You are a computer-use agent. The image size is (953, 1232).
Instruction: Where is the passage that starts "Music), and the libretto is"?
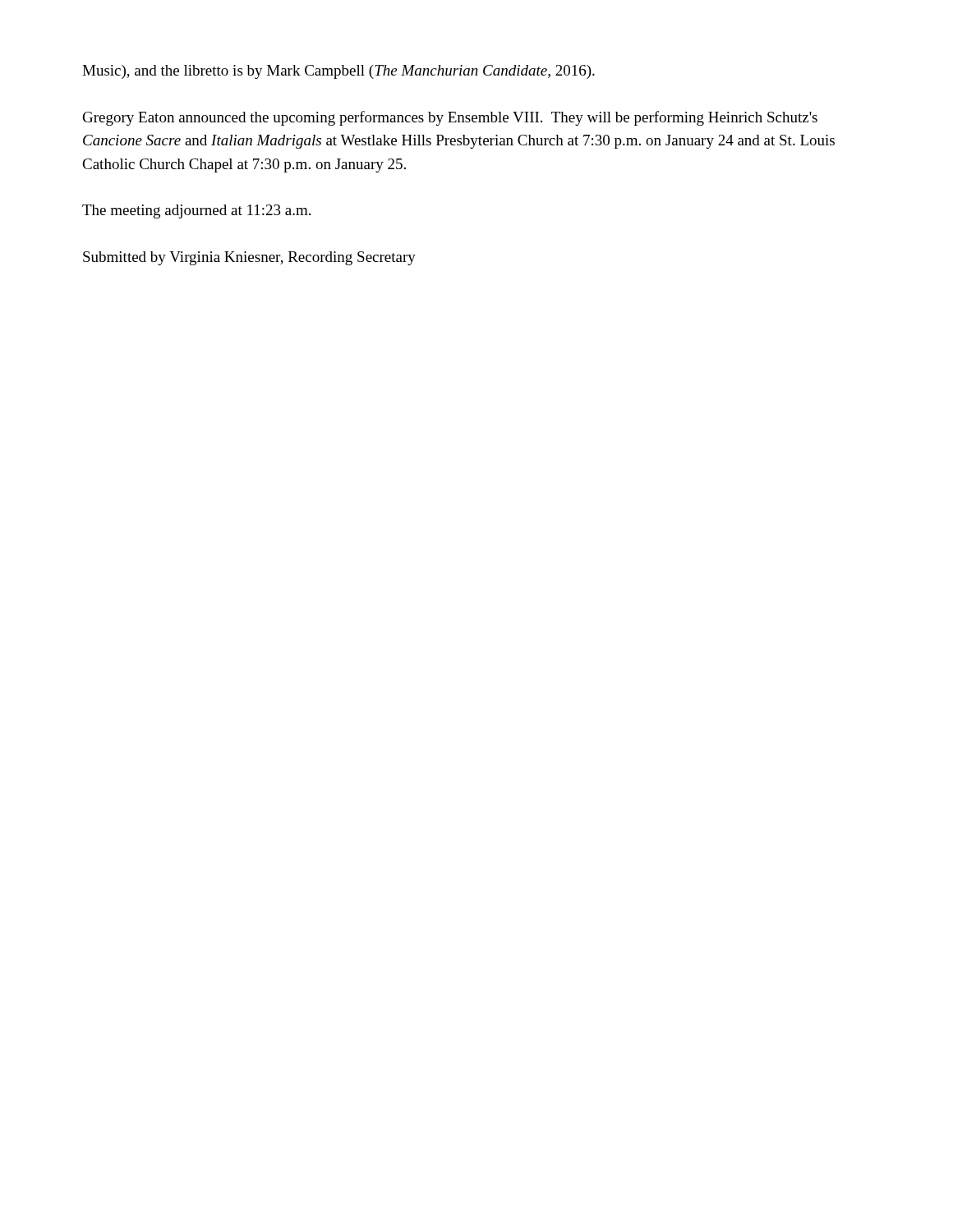click(339, 70)
